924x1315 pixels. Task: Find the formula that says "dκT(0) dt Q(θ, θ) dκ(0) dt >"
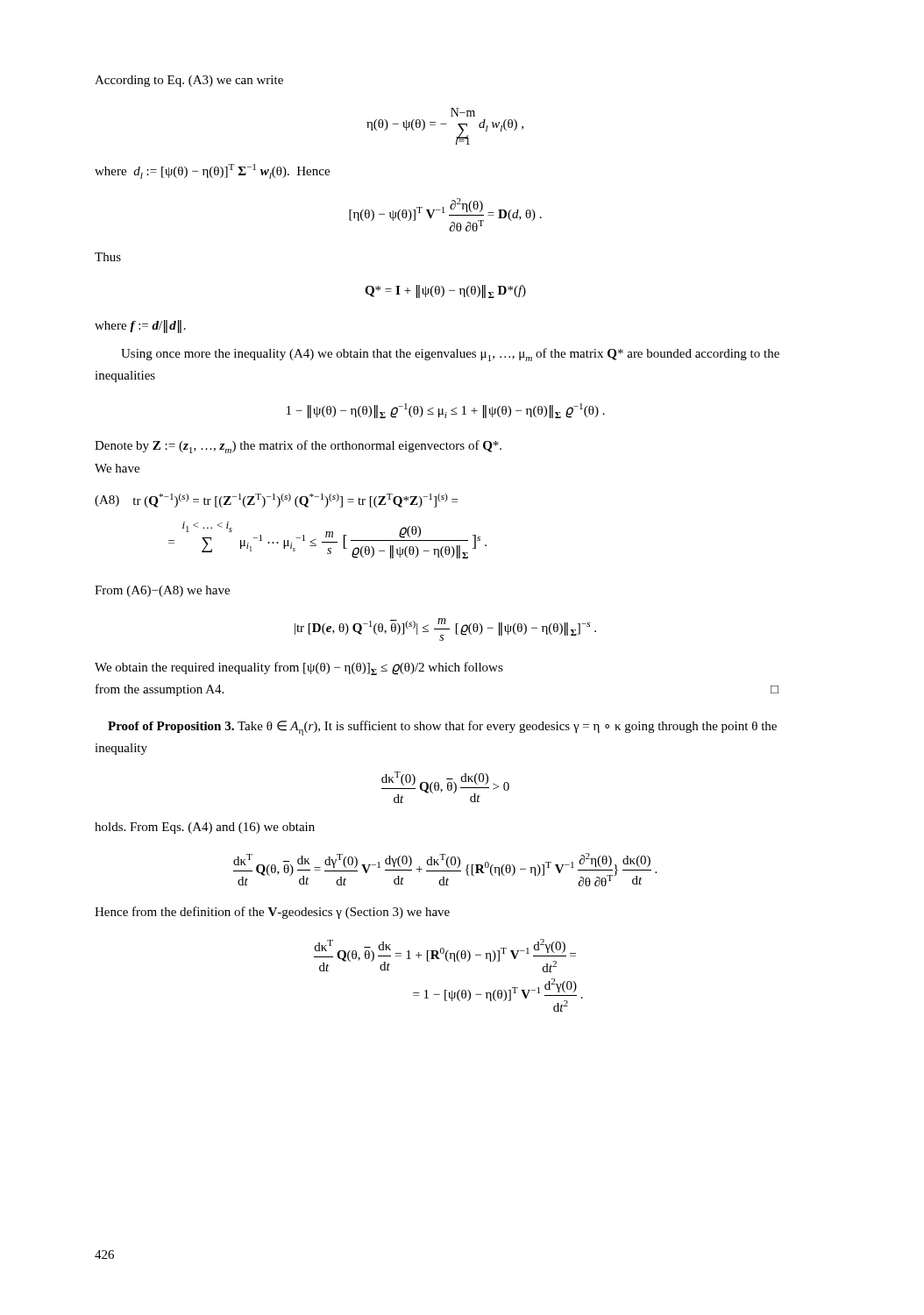click(x=445, y=788)
